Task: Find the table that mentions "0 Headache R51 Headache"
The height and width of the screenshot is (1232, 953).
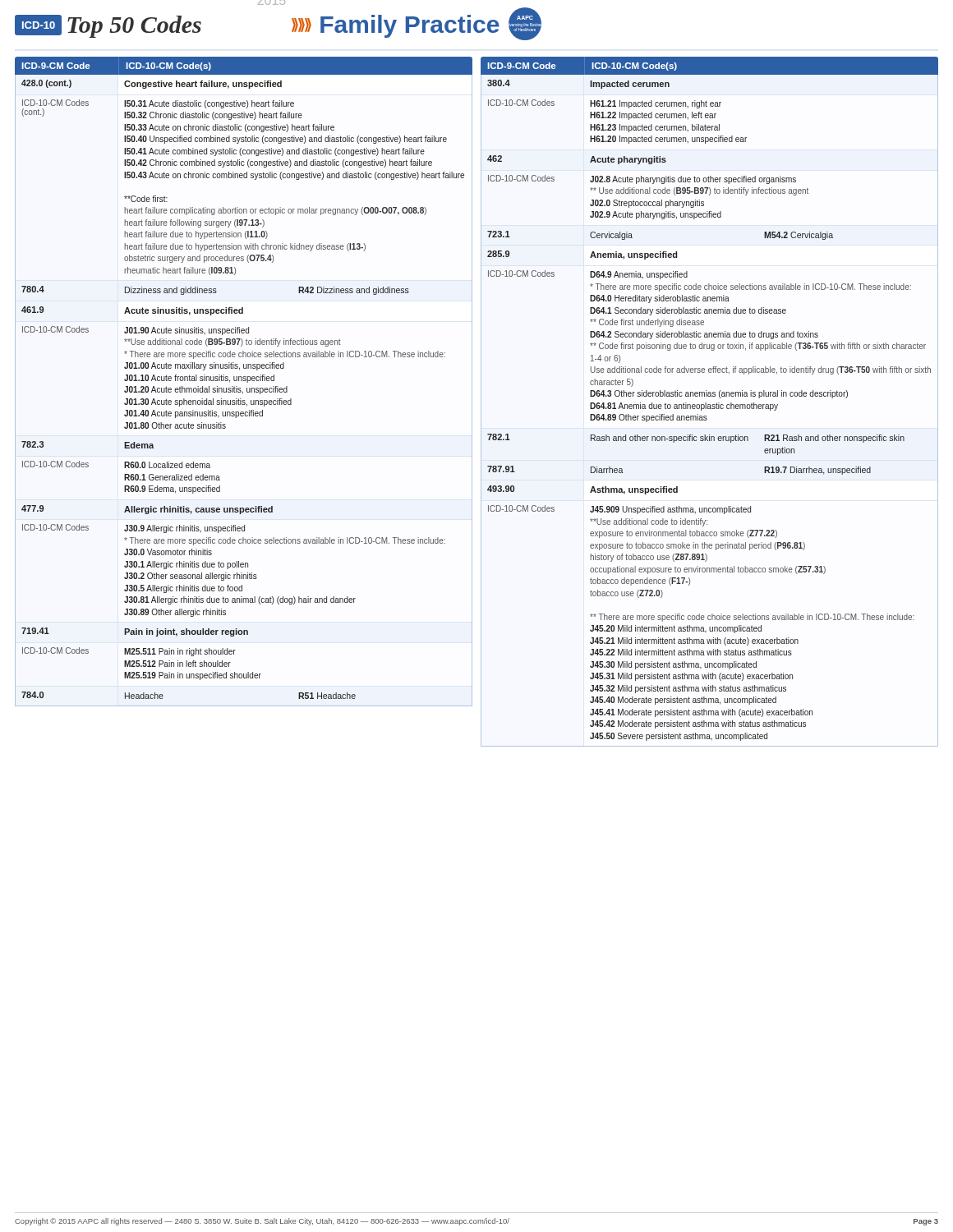Action: pos(244,696)
